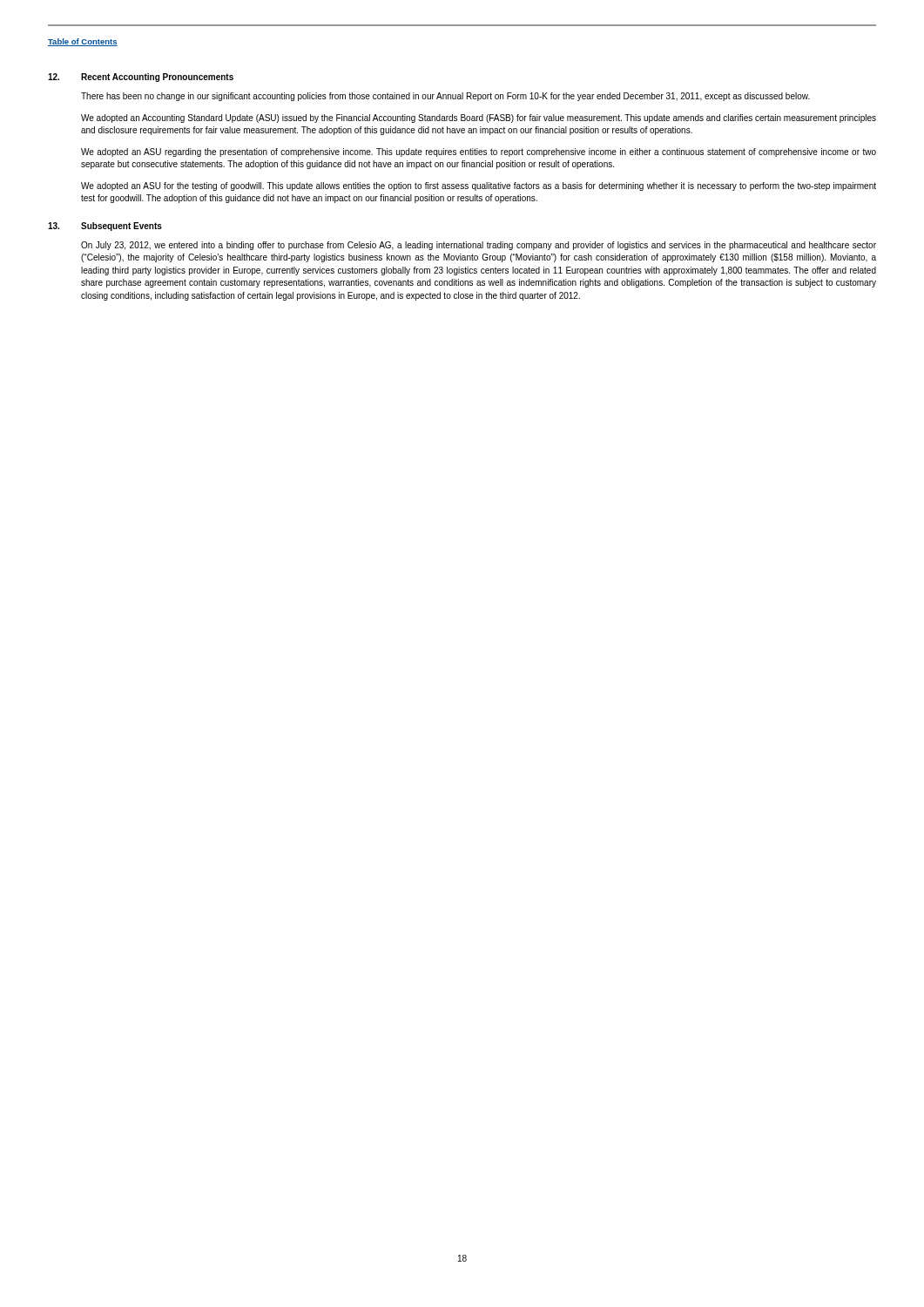Locate the passage starting "We adopted an Accounting"

[x=479, y=125]
